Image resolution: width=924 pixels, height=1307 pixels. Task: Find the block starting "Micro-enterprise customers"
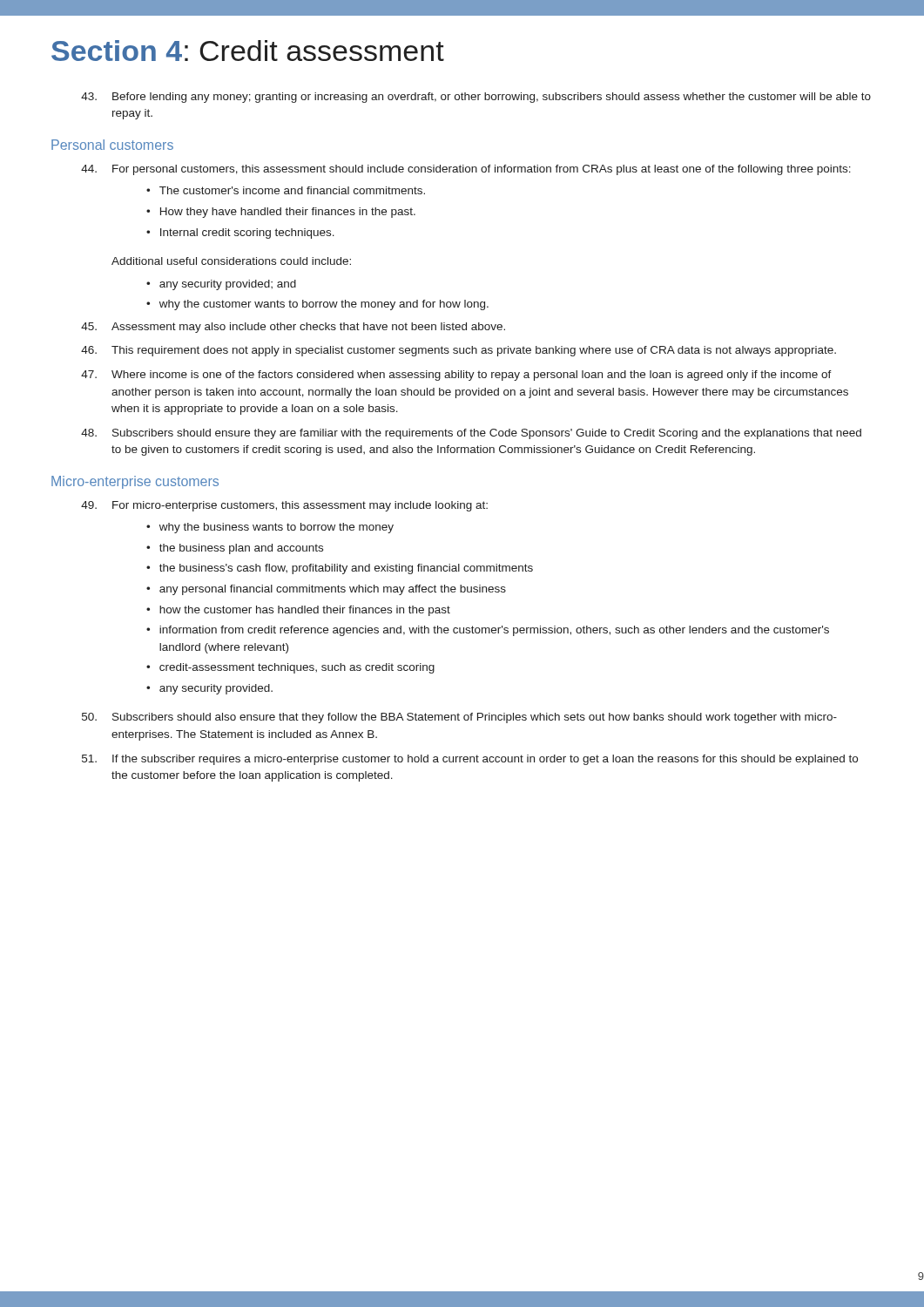(x=135, y=482)
